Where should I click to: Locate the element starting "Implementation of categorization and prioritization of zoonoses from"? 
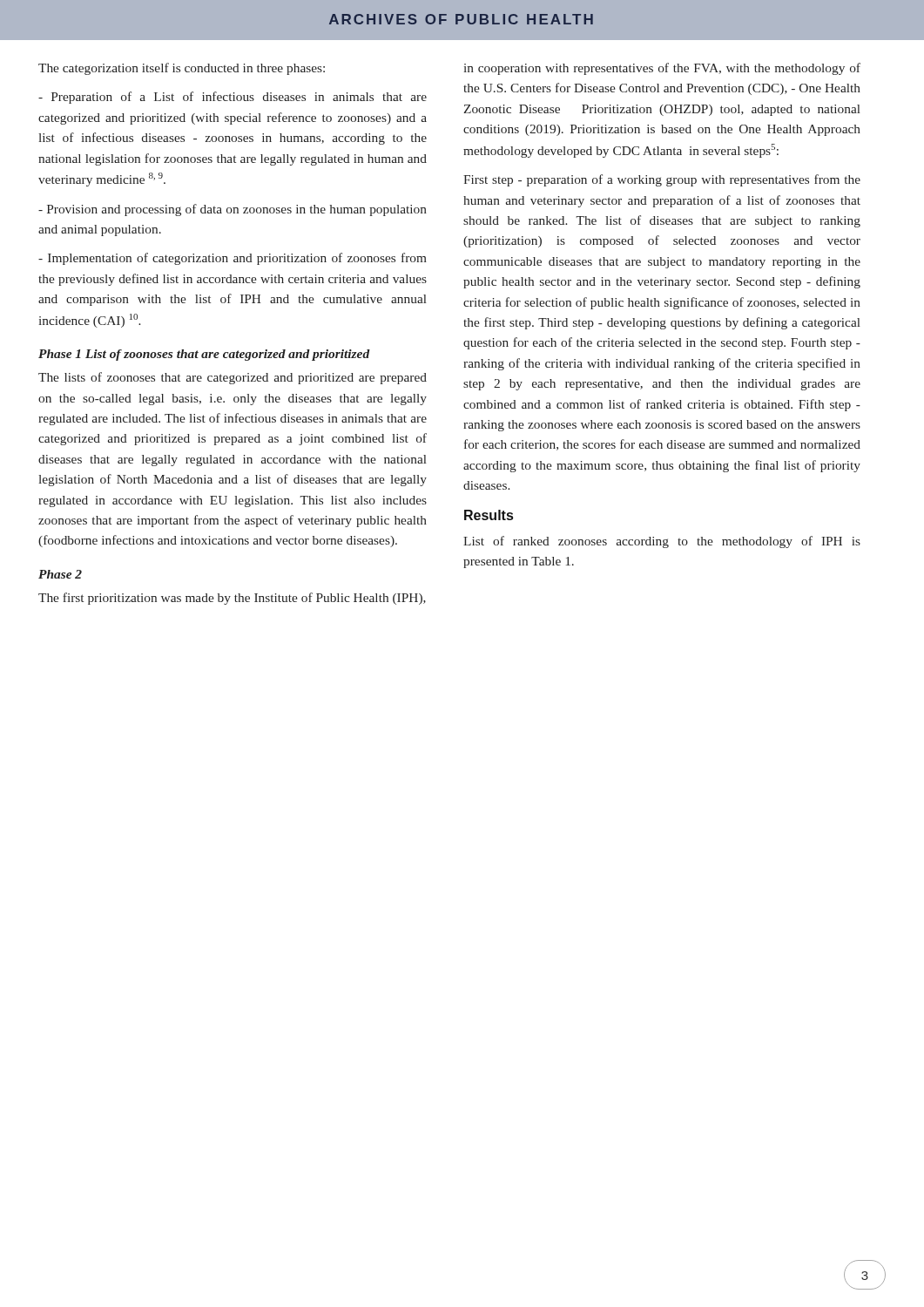click(233, 289)
